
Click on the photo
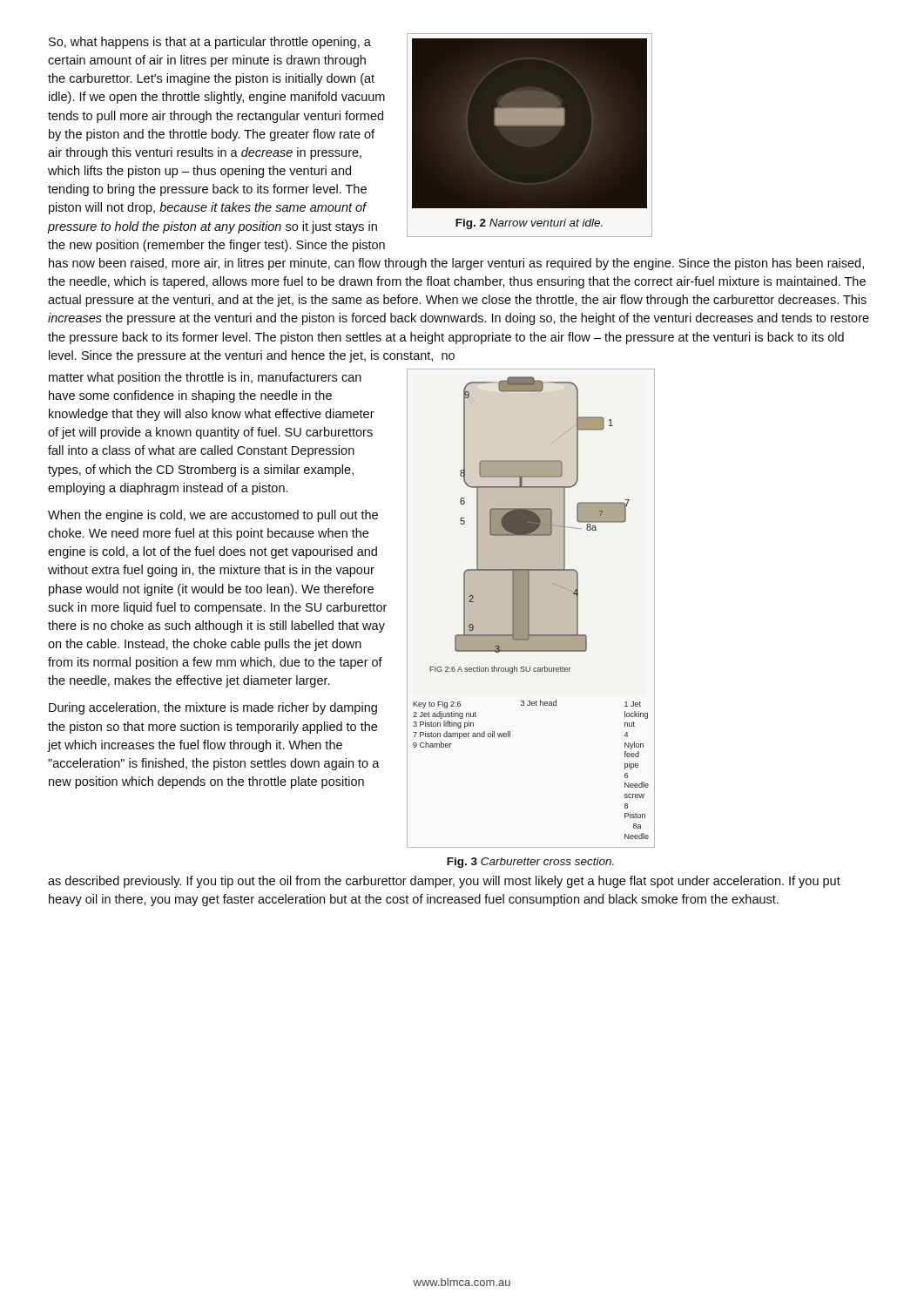529,135
